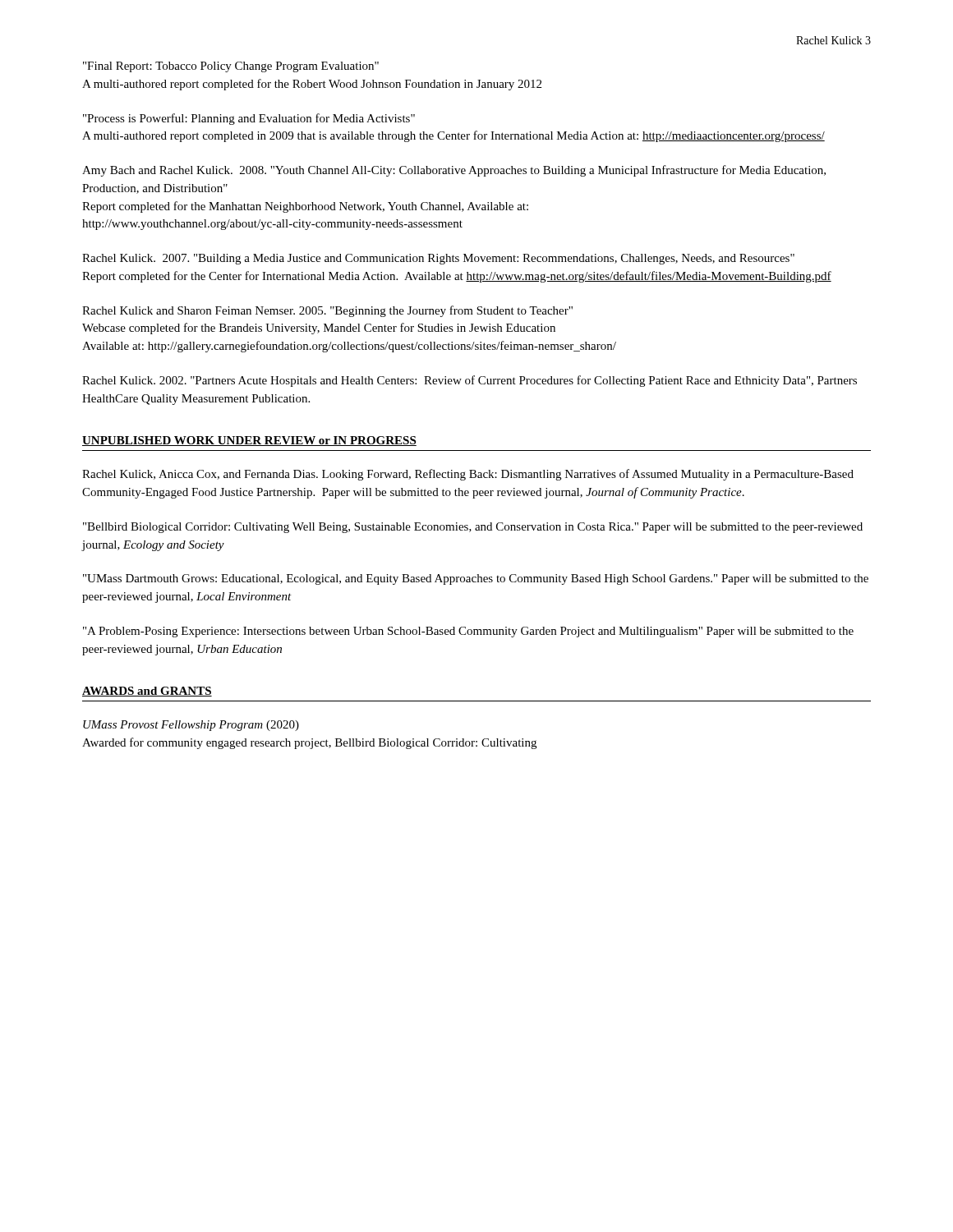Point to the text block starting "AWARDS and GRANTS"
The height and width of the screenshot is (1232, 953).
click(x=147, y=691)
